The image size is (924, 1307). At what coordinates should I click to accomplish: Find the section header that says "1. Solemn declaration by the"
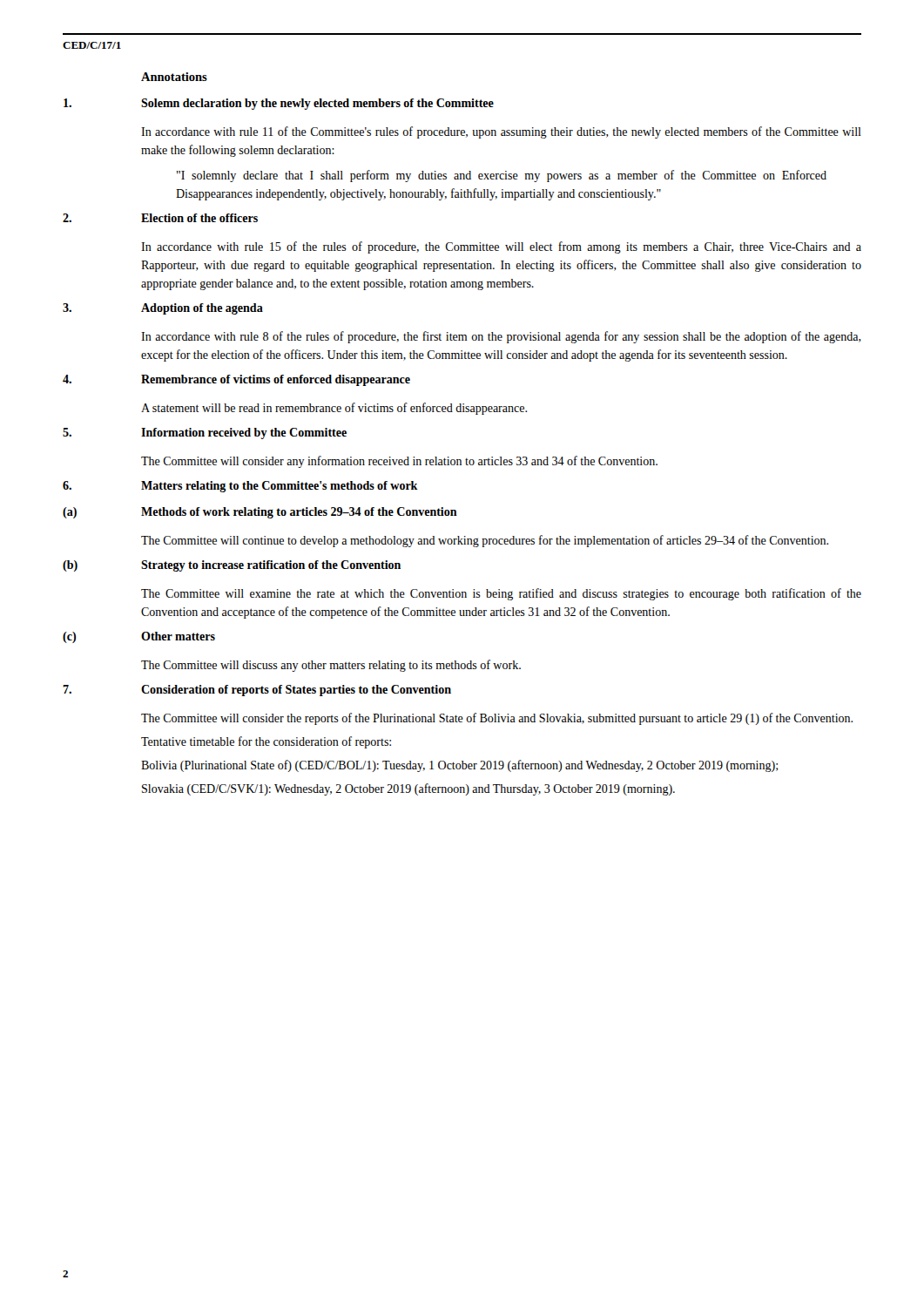[x=462, y=104]
